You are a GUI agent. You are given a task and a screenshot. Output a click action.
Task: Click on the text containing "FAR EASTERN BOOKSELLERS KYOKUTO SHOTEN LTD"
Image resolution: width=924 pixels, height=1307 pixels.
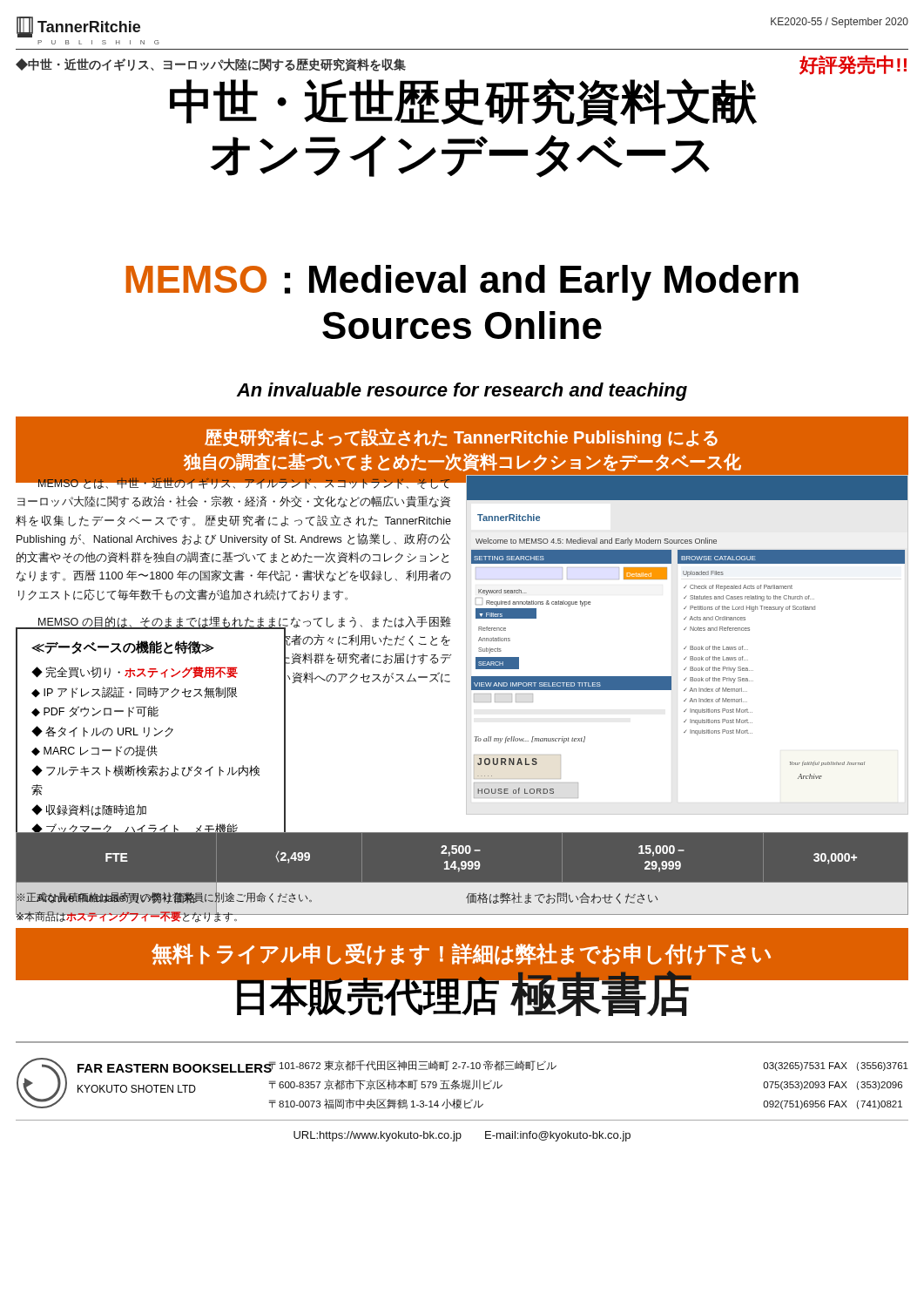(x=174, y=1078)
